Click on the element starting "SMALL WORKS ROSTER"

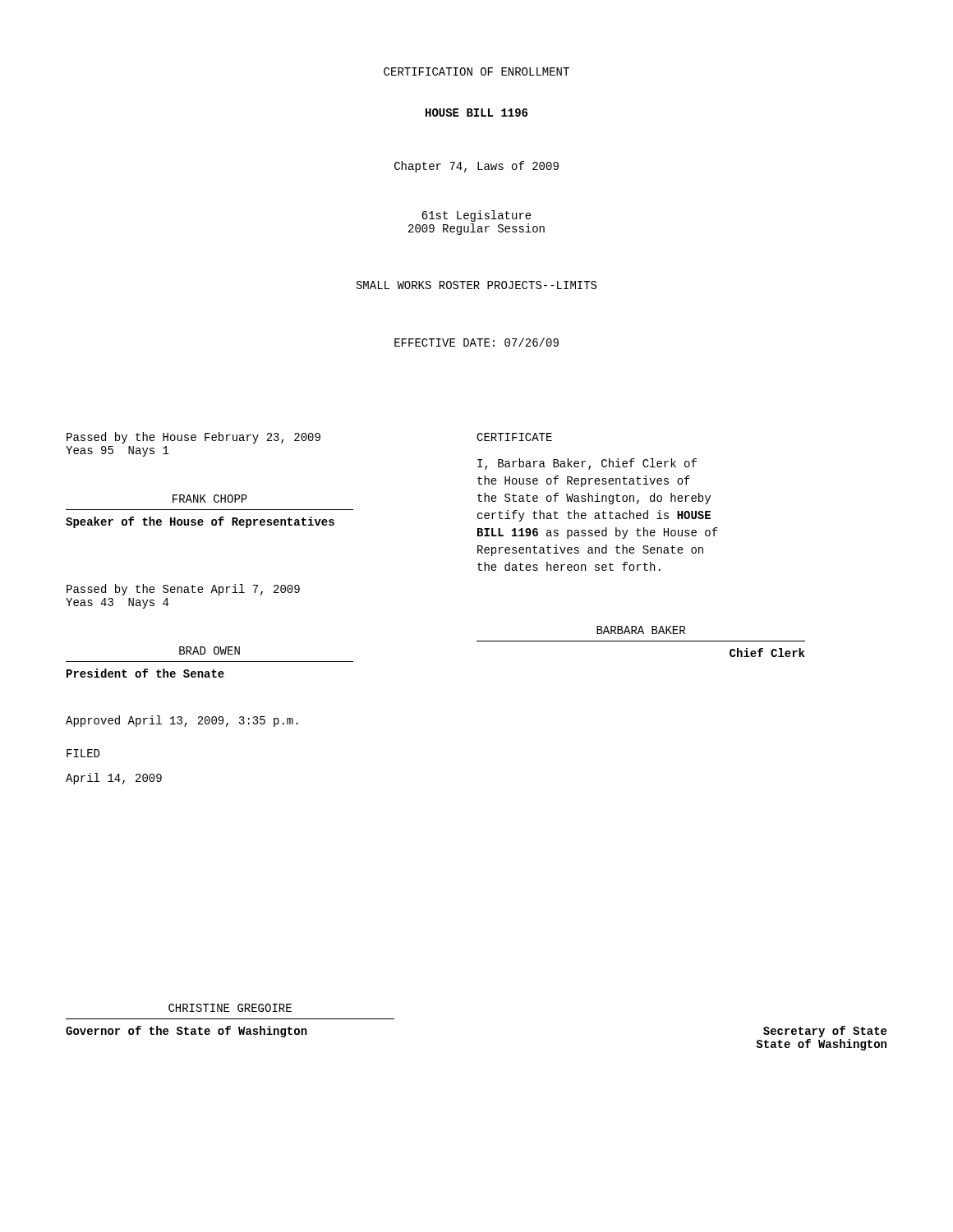[476, 286]
